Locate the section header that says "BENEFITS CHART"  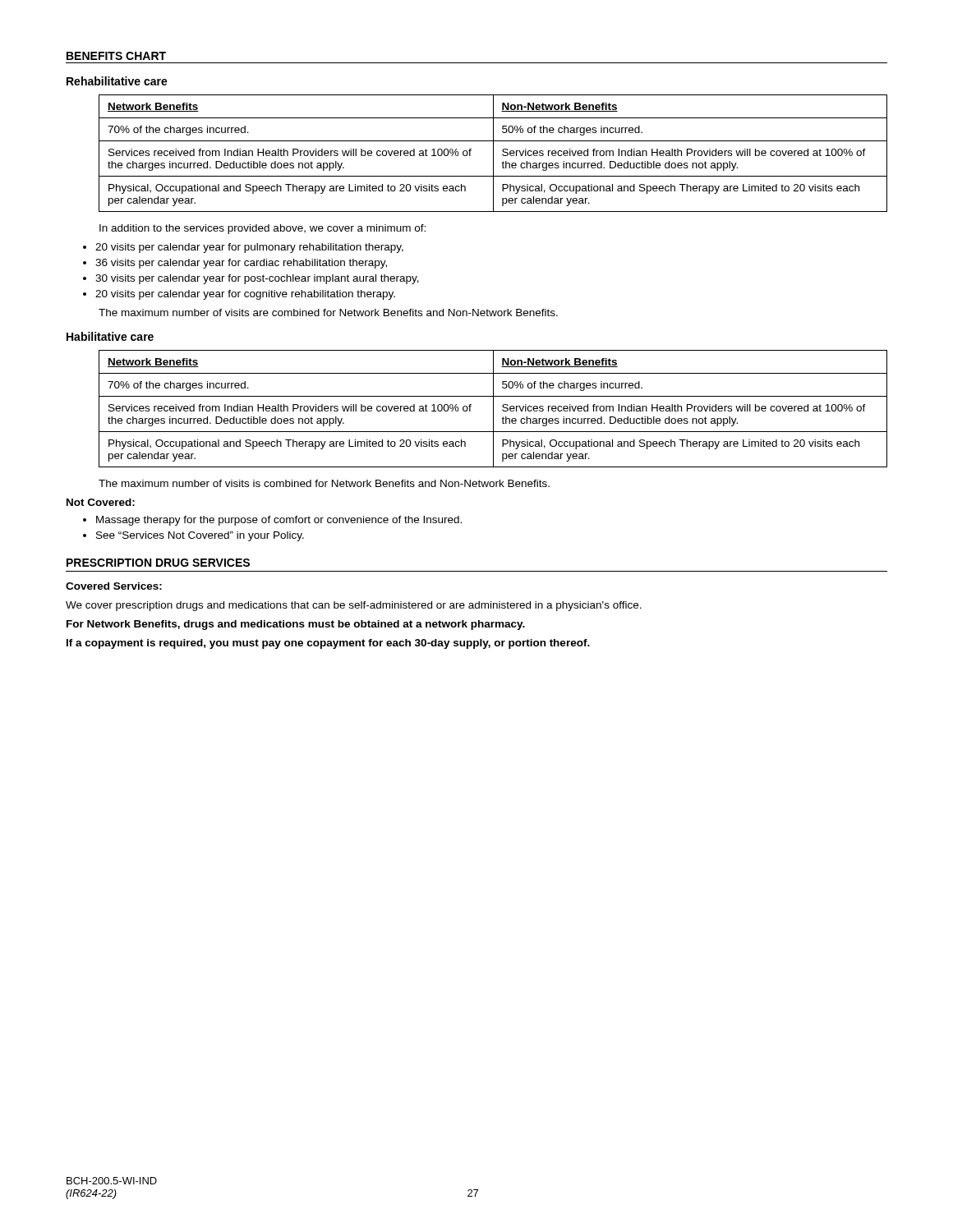pyautogui.click(x=116, y=56)
